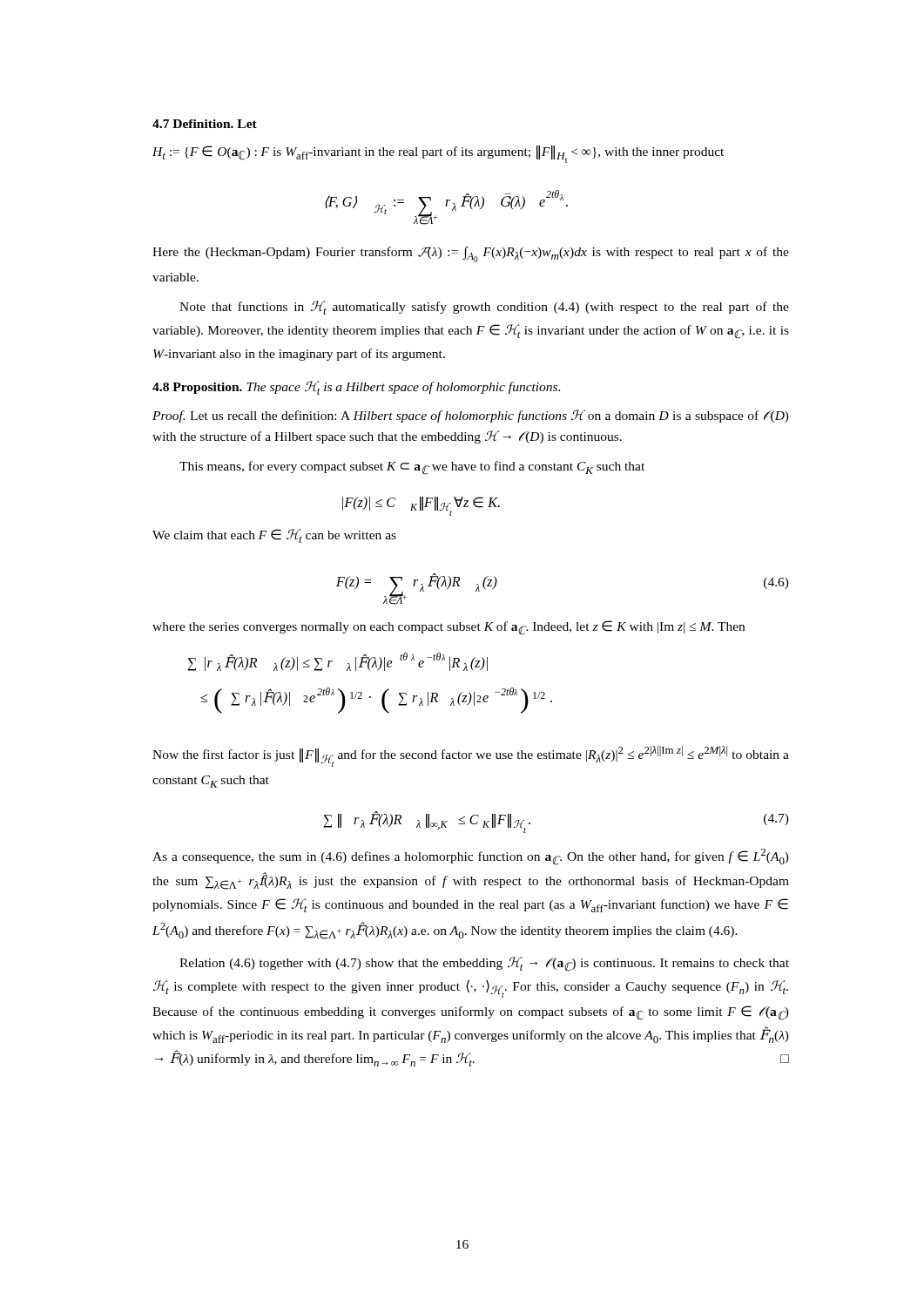Screen dimensions: 1307x924
Task: Click on the passage starting "|F(z)| ≤ C K ‖ F"
Action: pos(471,502)
